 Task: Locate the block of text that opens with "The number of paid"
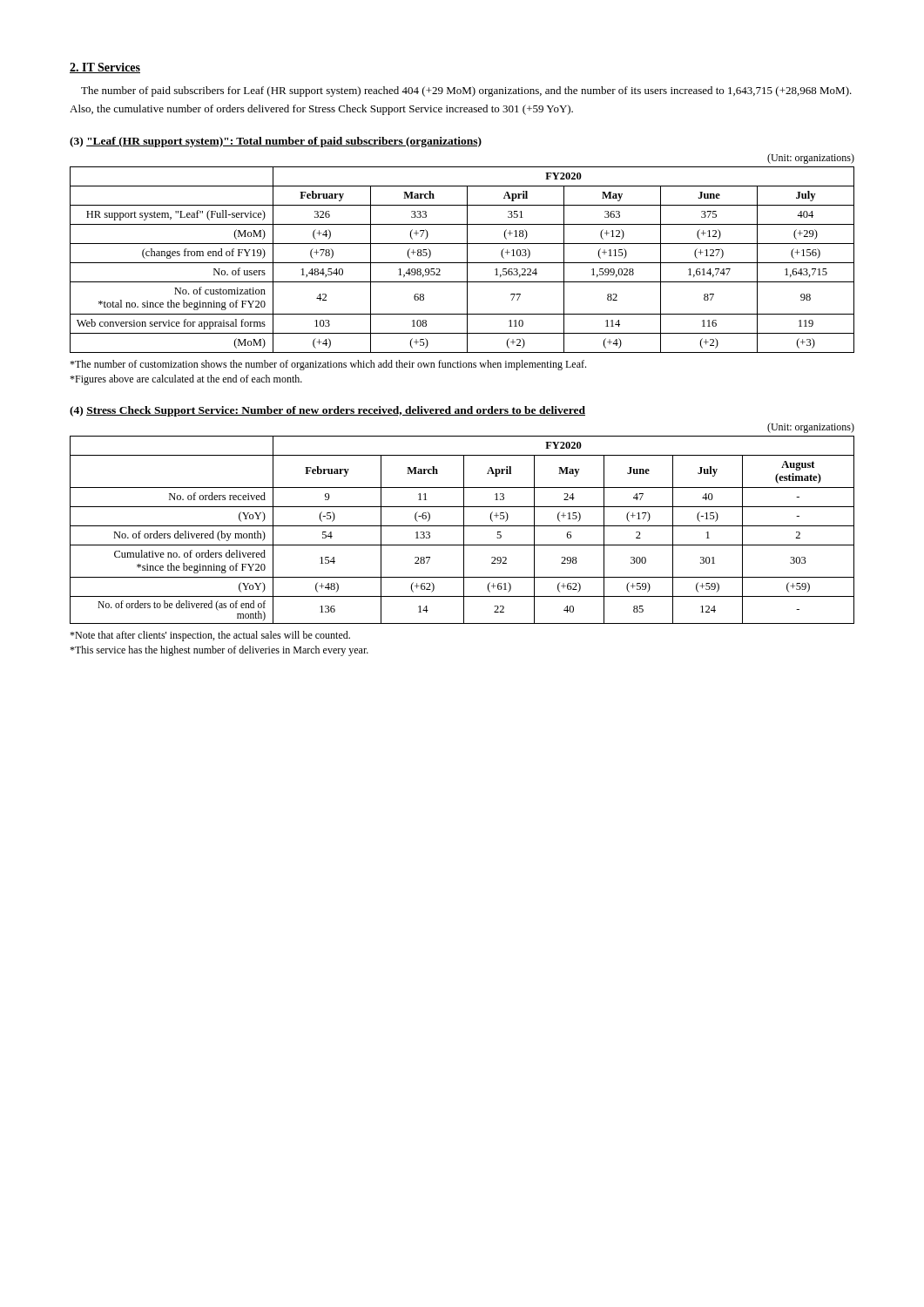461,99
